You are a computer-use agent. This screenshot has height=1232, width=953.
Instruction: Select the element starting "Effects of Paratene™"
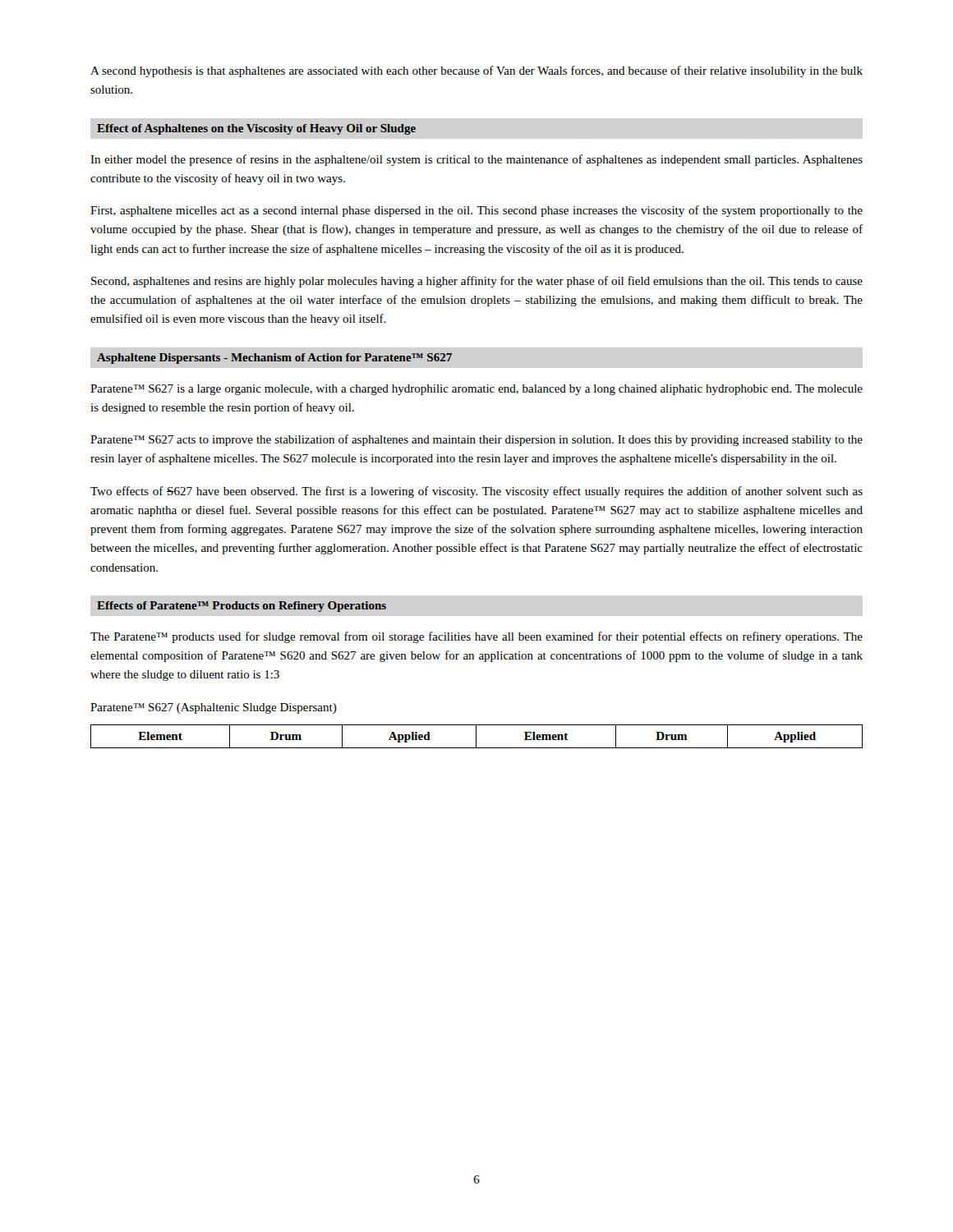click(x=242, y=605)
